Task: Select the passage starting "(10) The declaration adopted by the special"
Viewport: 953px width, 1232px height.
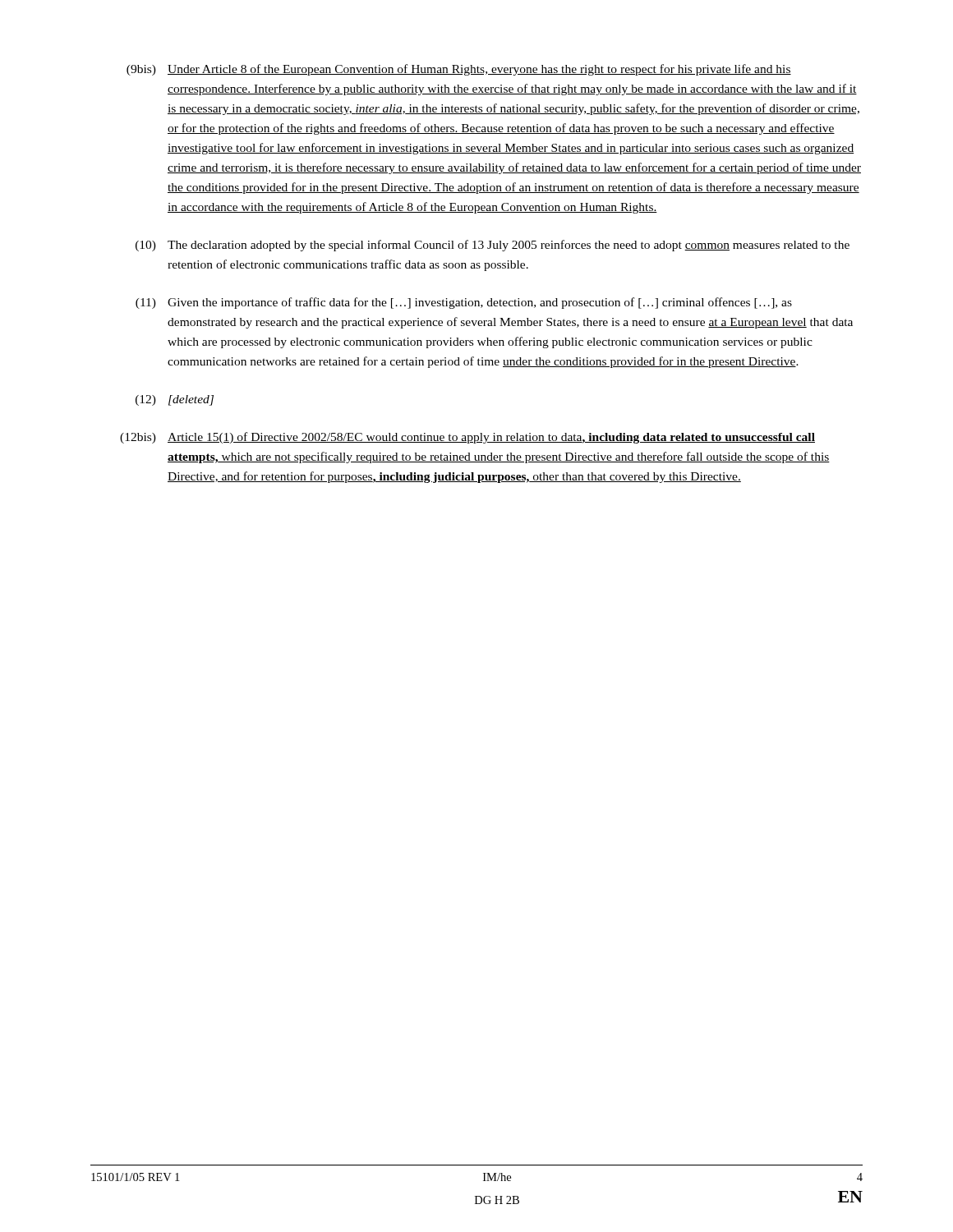Action: pyautogui.click(x=476, y=255)
